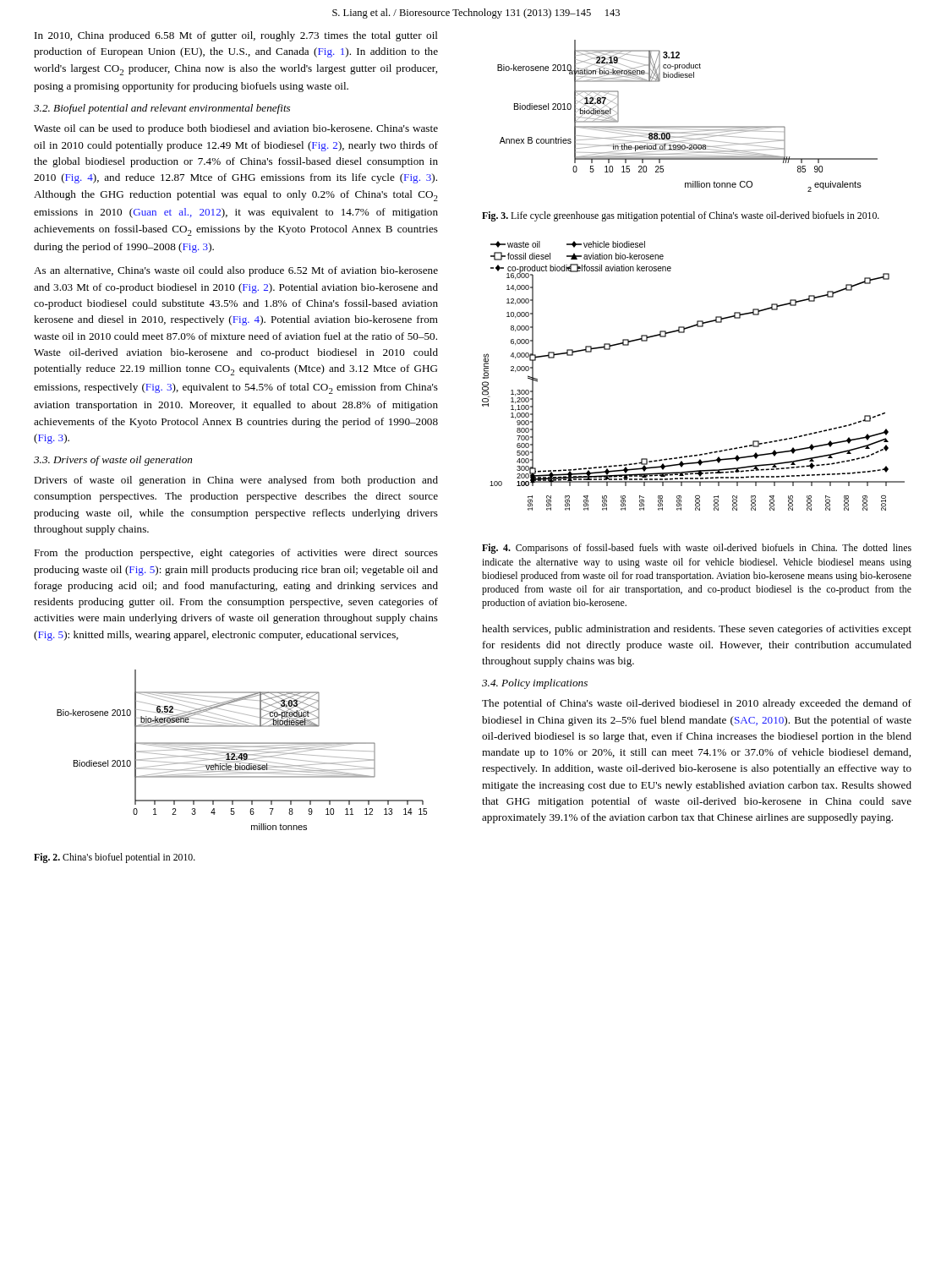Image resolution: width=952 pixels, height=1268 pixels.
Task: Navigate to the text starting "Fig. 3. Life"
Action: [x=681, y=216]
